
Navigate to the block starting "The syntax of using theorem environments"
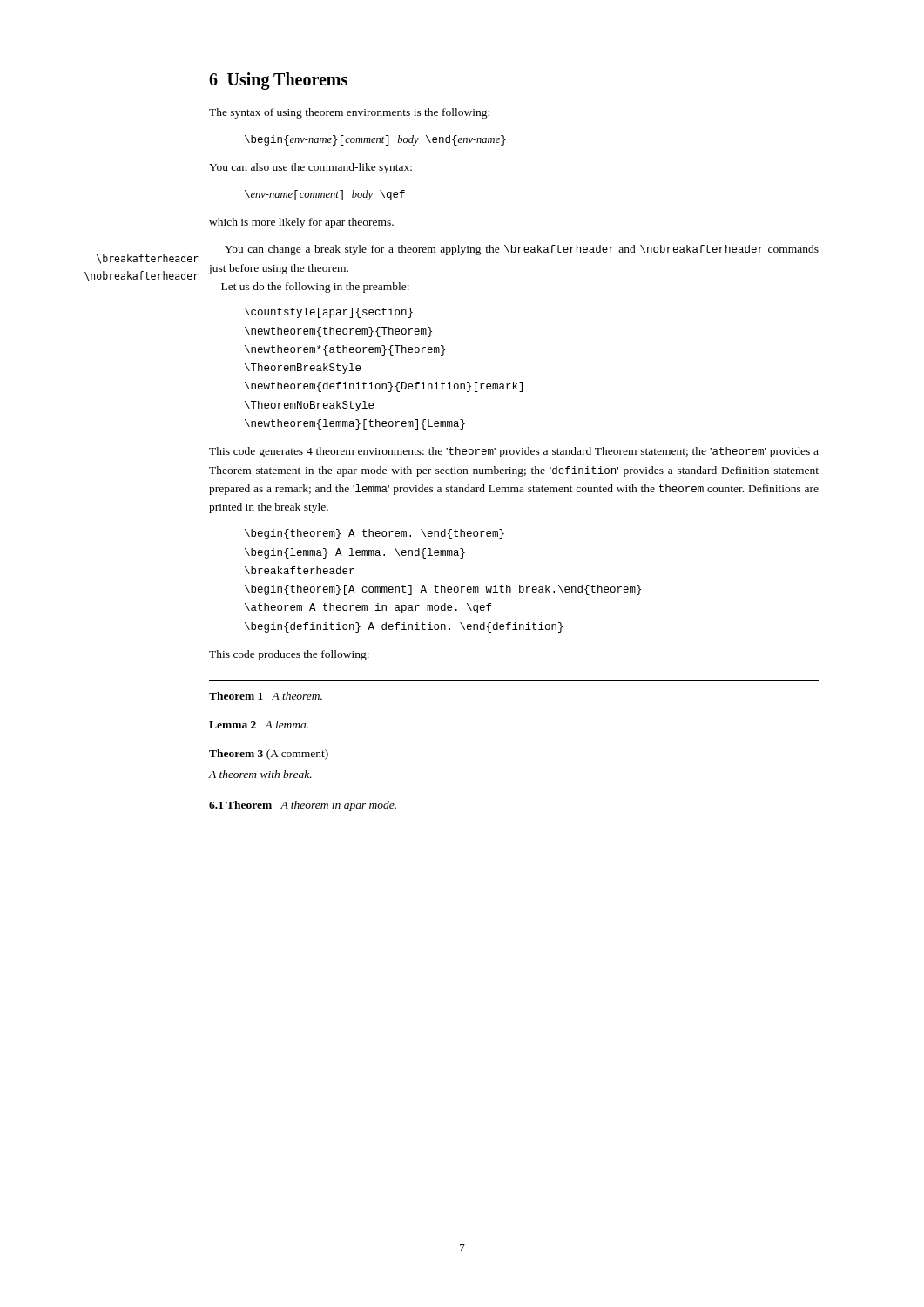[350, 112]
